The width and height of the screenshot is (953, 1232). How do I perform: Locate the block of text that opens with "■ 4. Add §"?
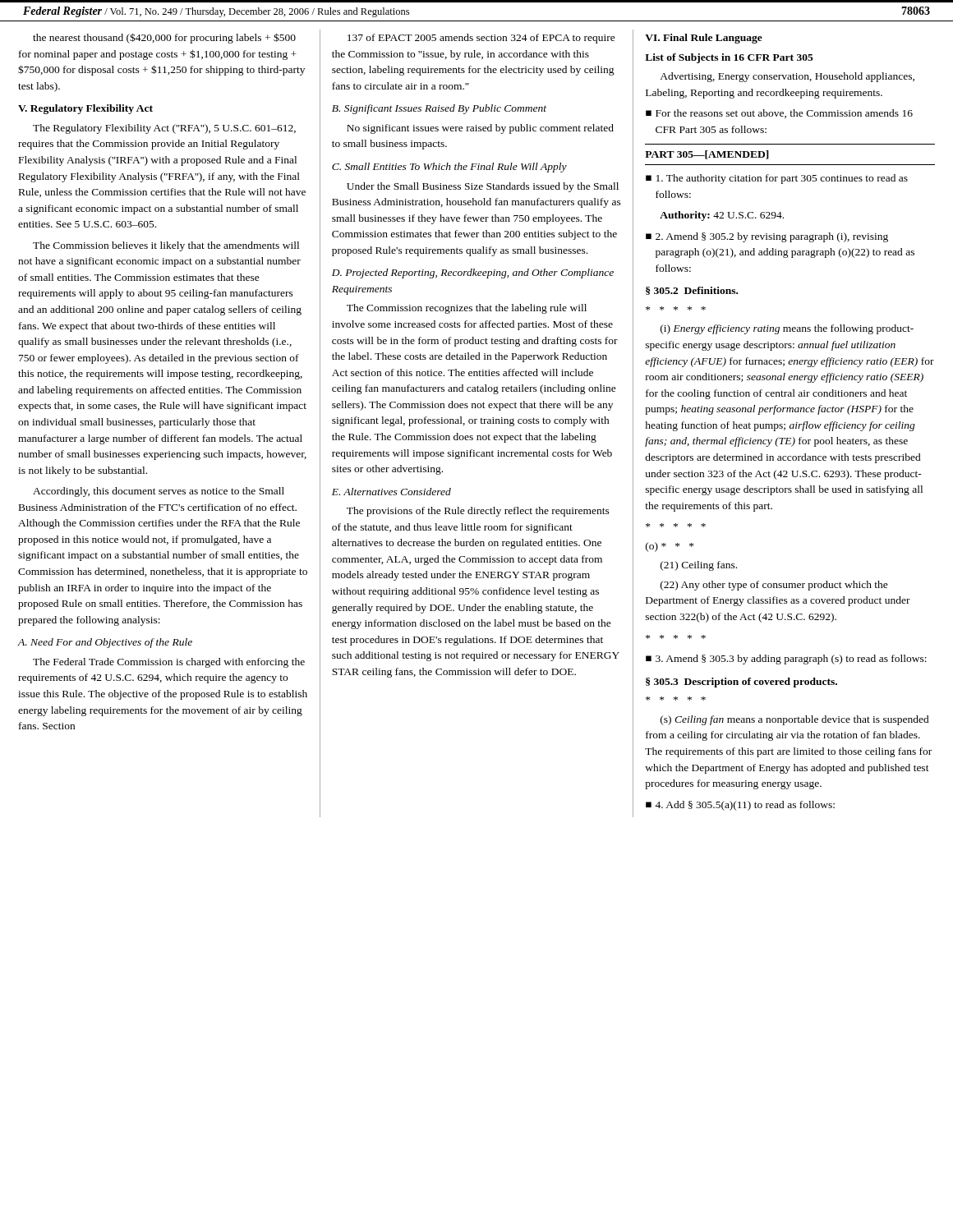[740, 804]
